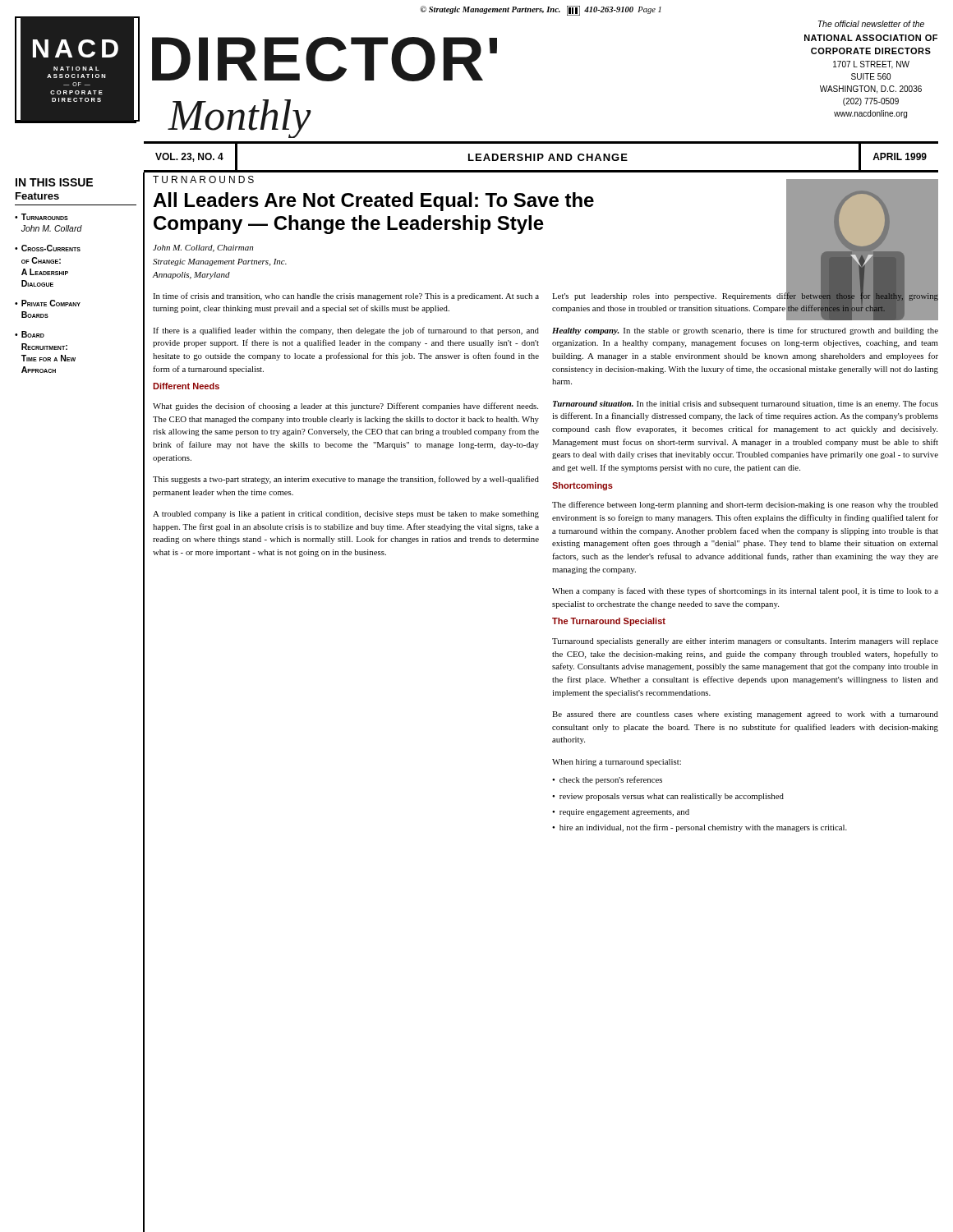This screenshot has width=953, height=1232.
Task: Find the text starting "Different Needs"
Action: [x=186, y=386]
